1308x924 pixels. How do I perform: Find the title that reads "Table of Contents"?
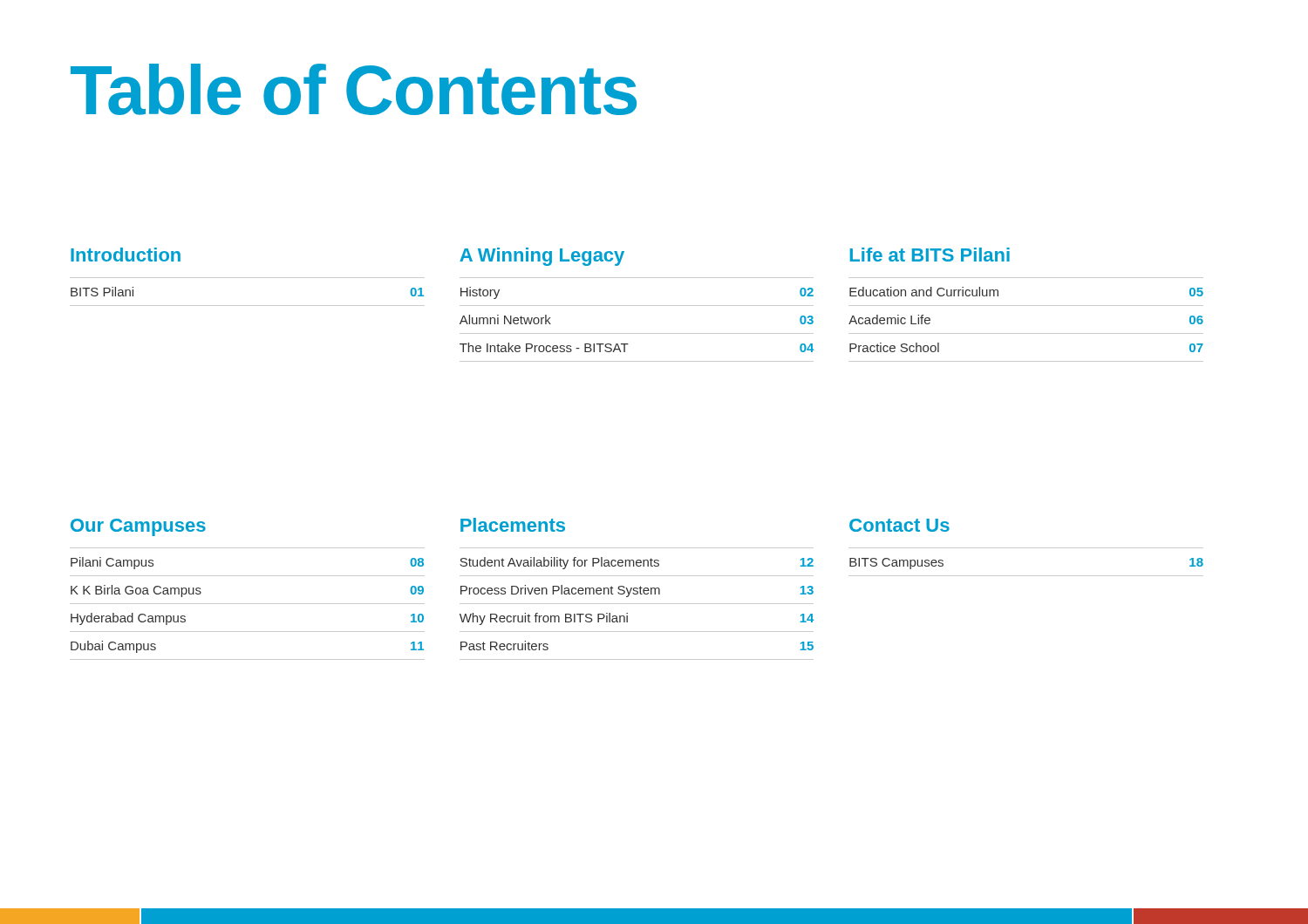click(354, 91)
